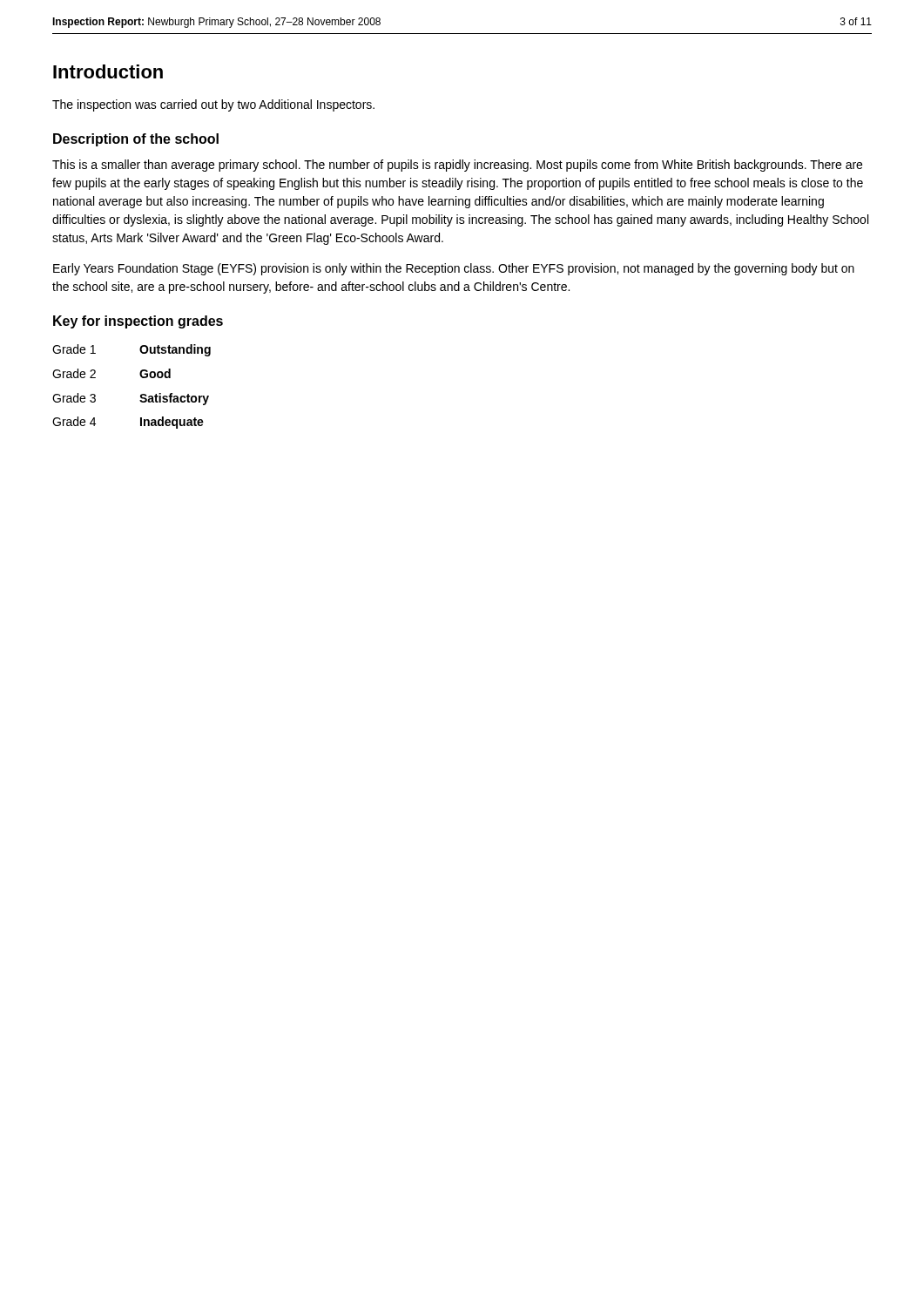Image resolution: width=924 pixels, height=1307 pixels.
Task: Click on the list item containing "Grade 1 Outstanding"
Action: coord(132,387)
